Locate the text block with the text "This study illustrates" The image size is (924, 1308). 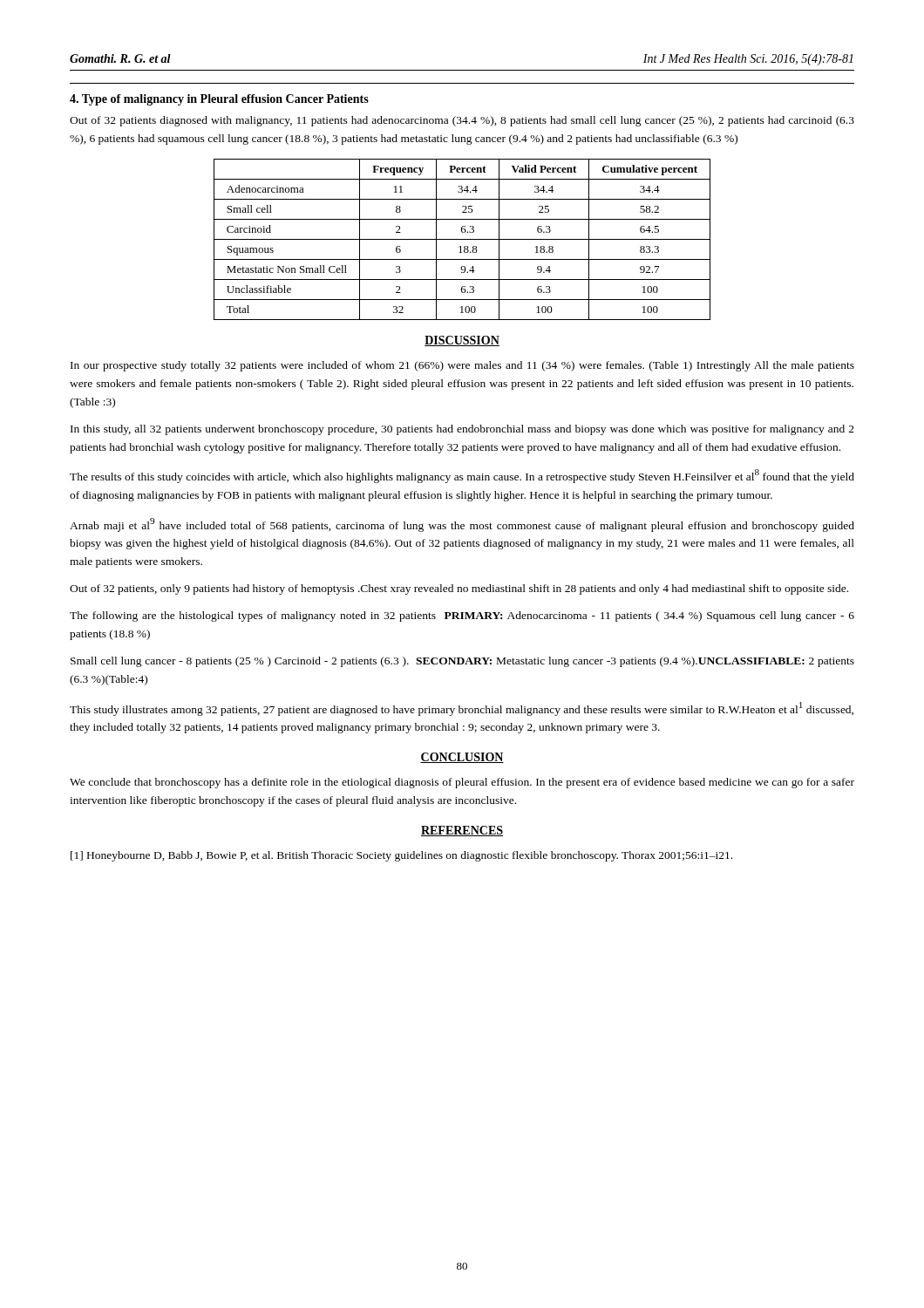coord(462,716)
